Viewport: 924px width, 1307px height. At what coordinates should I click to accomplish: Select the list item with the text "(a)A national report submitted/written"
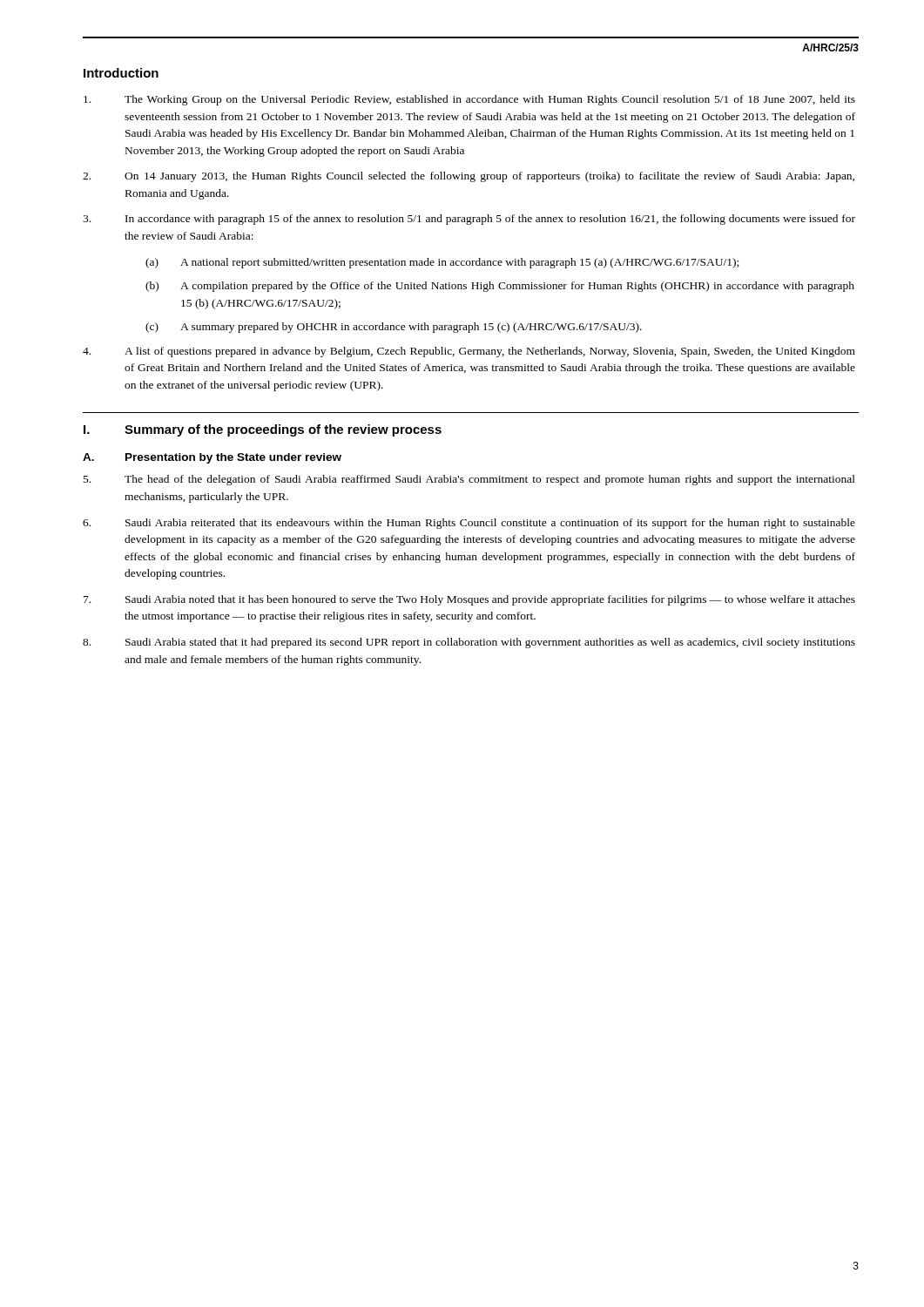(500, 262)
